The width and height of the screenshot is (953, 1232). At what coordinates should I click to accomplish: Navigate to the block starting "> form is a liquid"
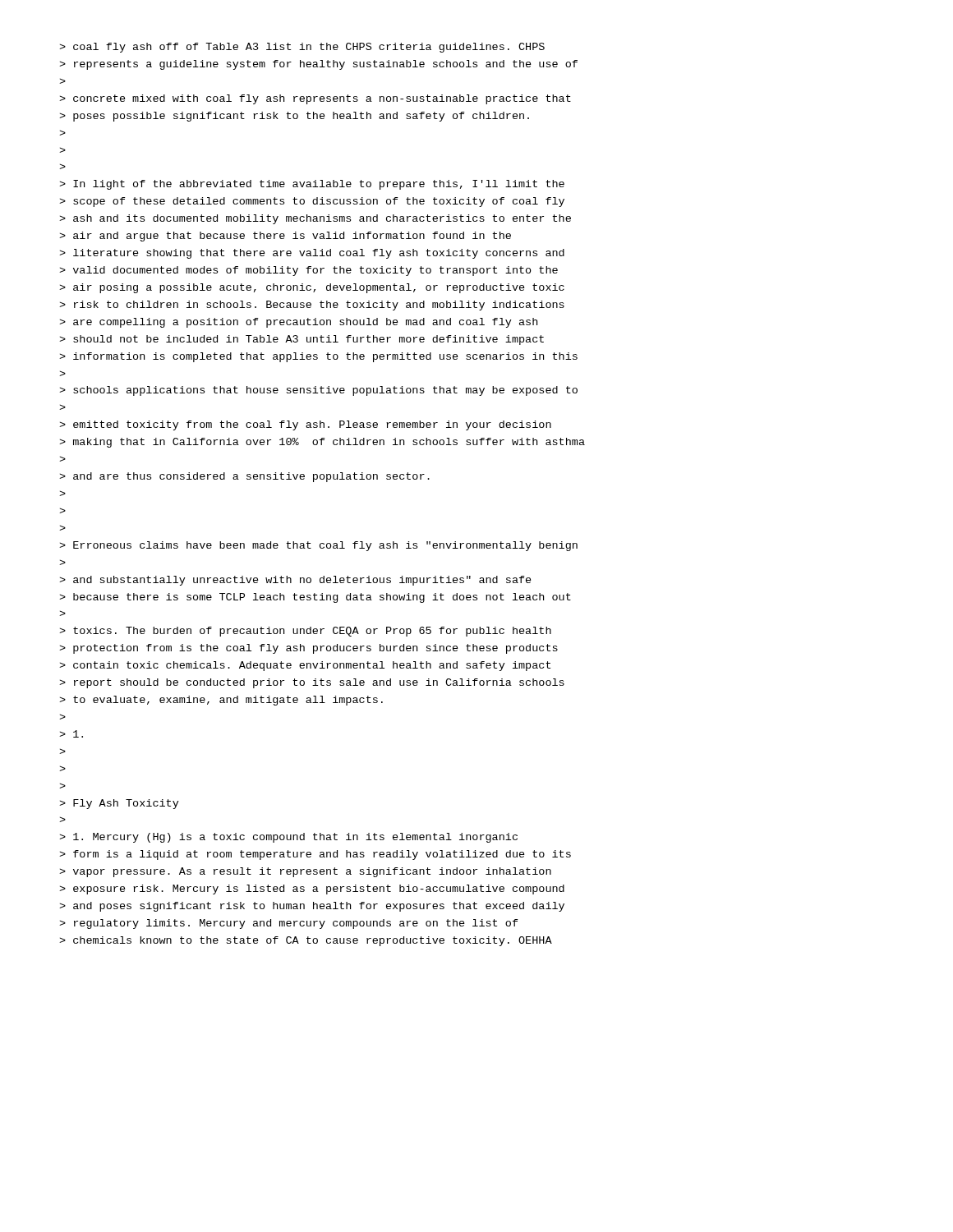click(x=315, y=855)
